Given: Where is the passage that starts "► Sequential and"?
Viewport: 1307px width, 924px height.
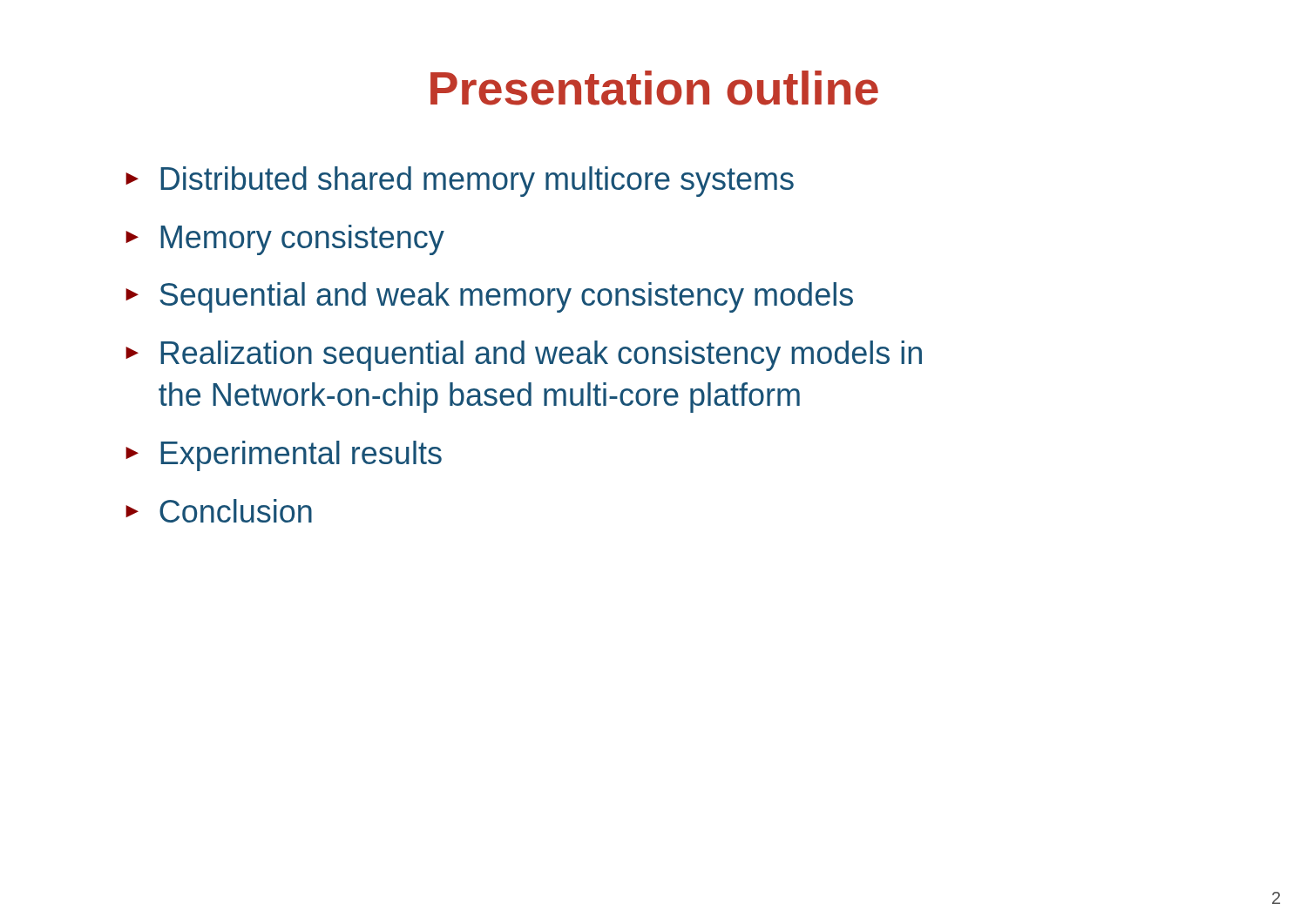Looking at the screenshot, I should coord(671,296).
